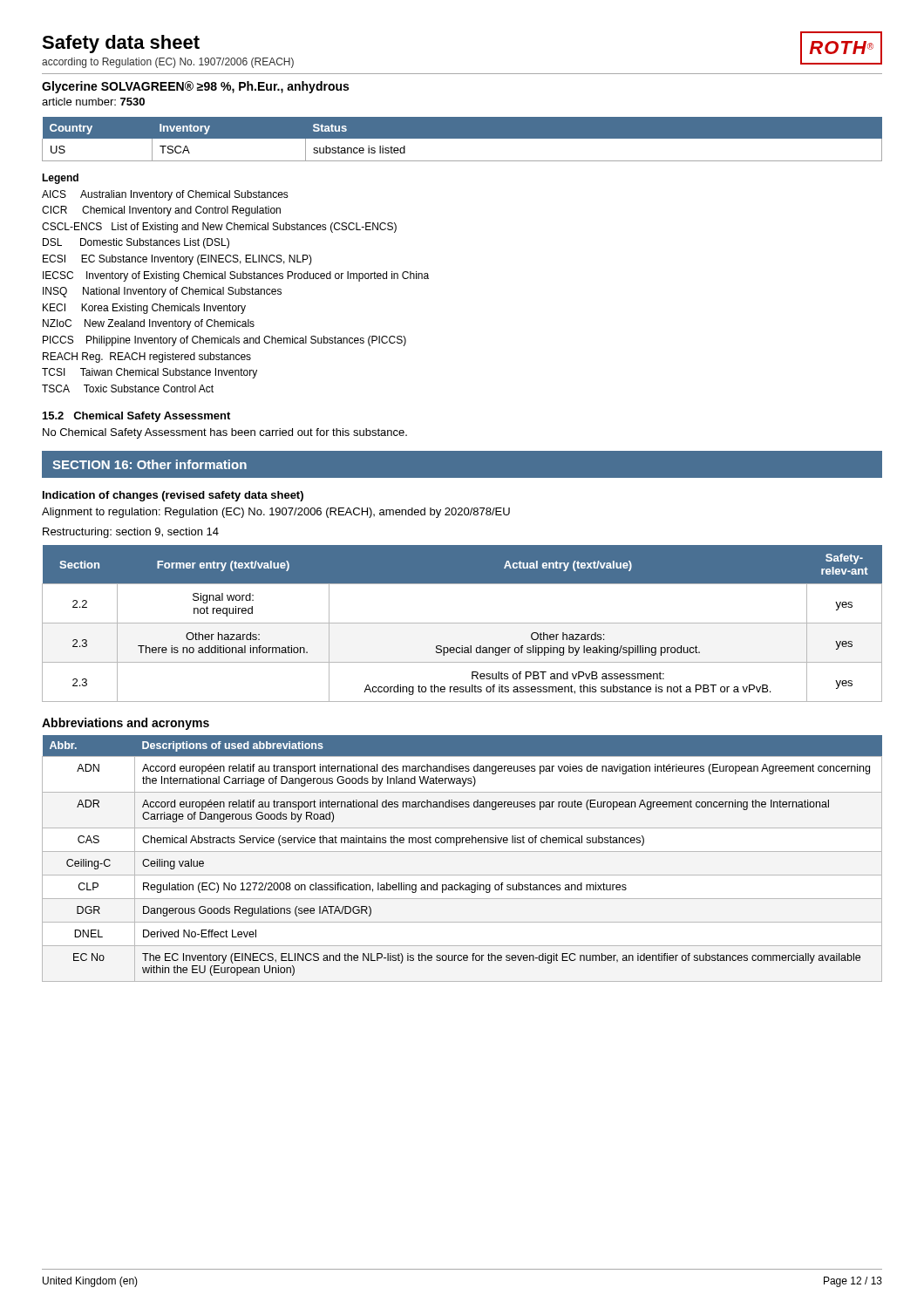
Task: Find the text containing "Restructuring: section 9, section 14"
Action: (x=130, y=532)
